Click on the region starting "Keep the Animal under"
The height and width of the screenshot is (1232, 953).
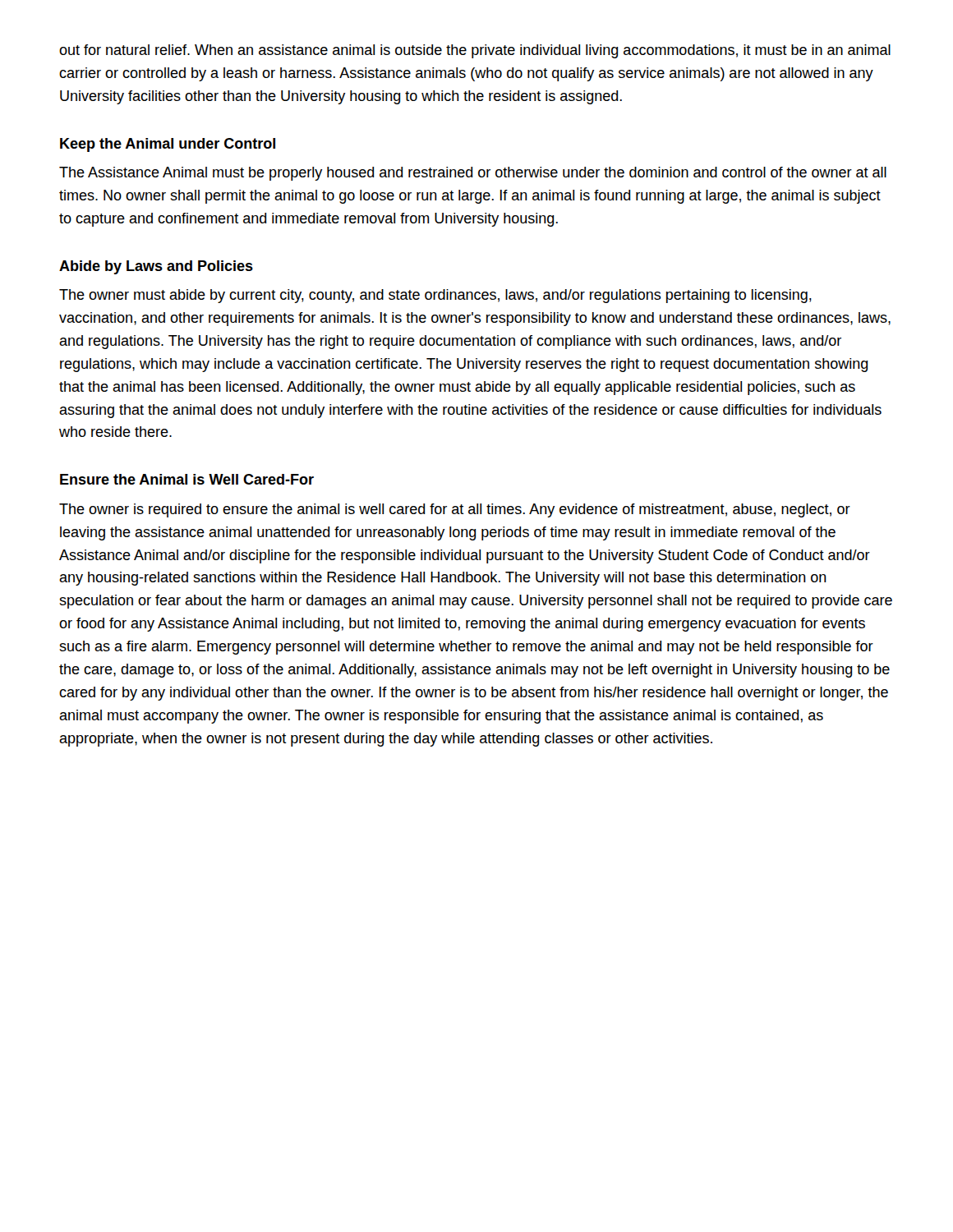click(168, 143)
